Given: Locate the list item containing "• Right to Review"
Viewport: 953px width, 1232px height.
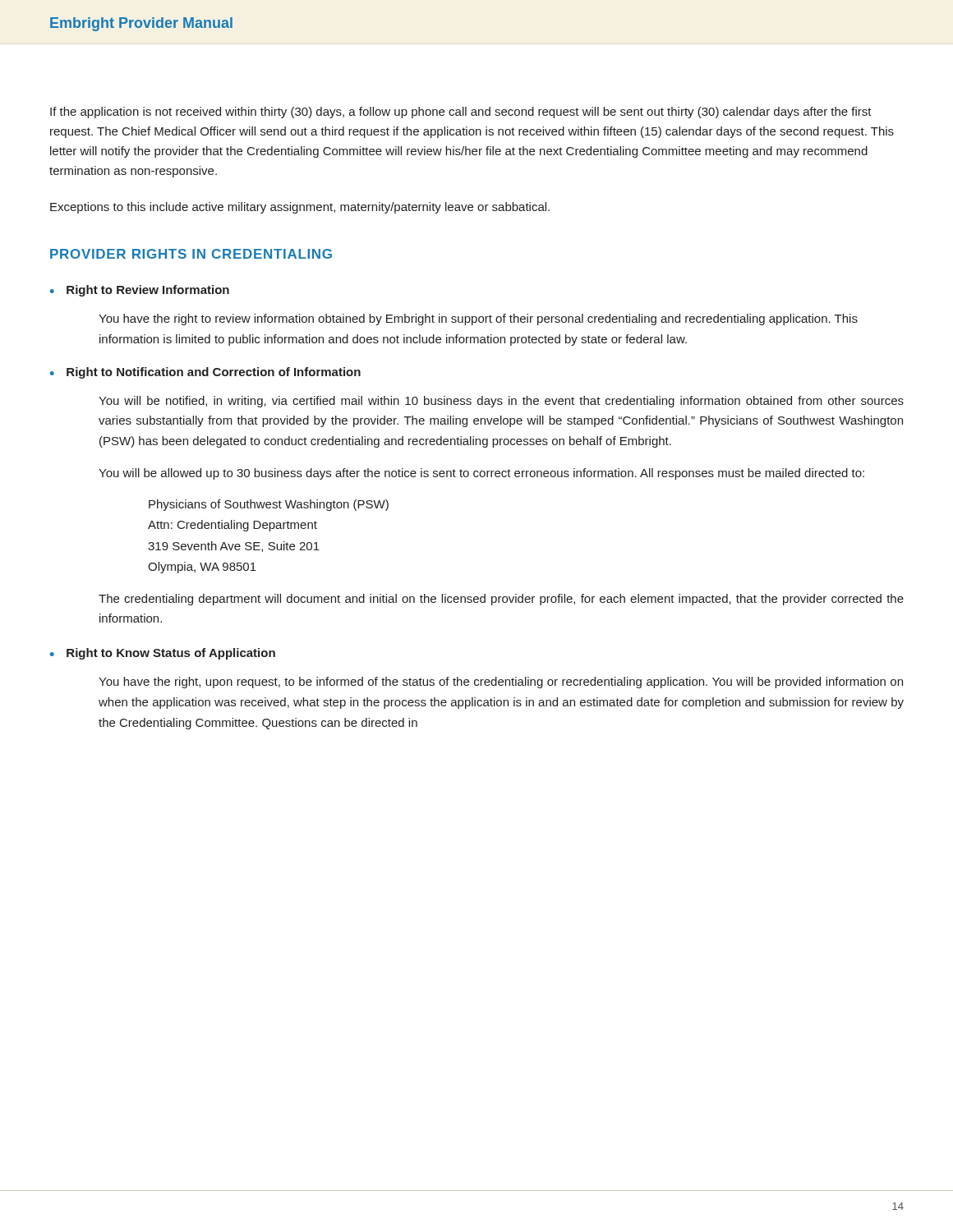Looking at the screenshot, I should click(x=139, y=292).
